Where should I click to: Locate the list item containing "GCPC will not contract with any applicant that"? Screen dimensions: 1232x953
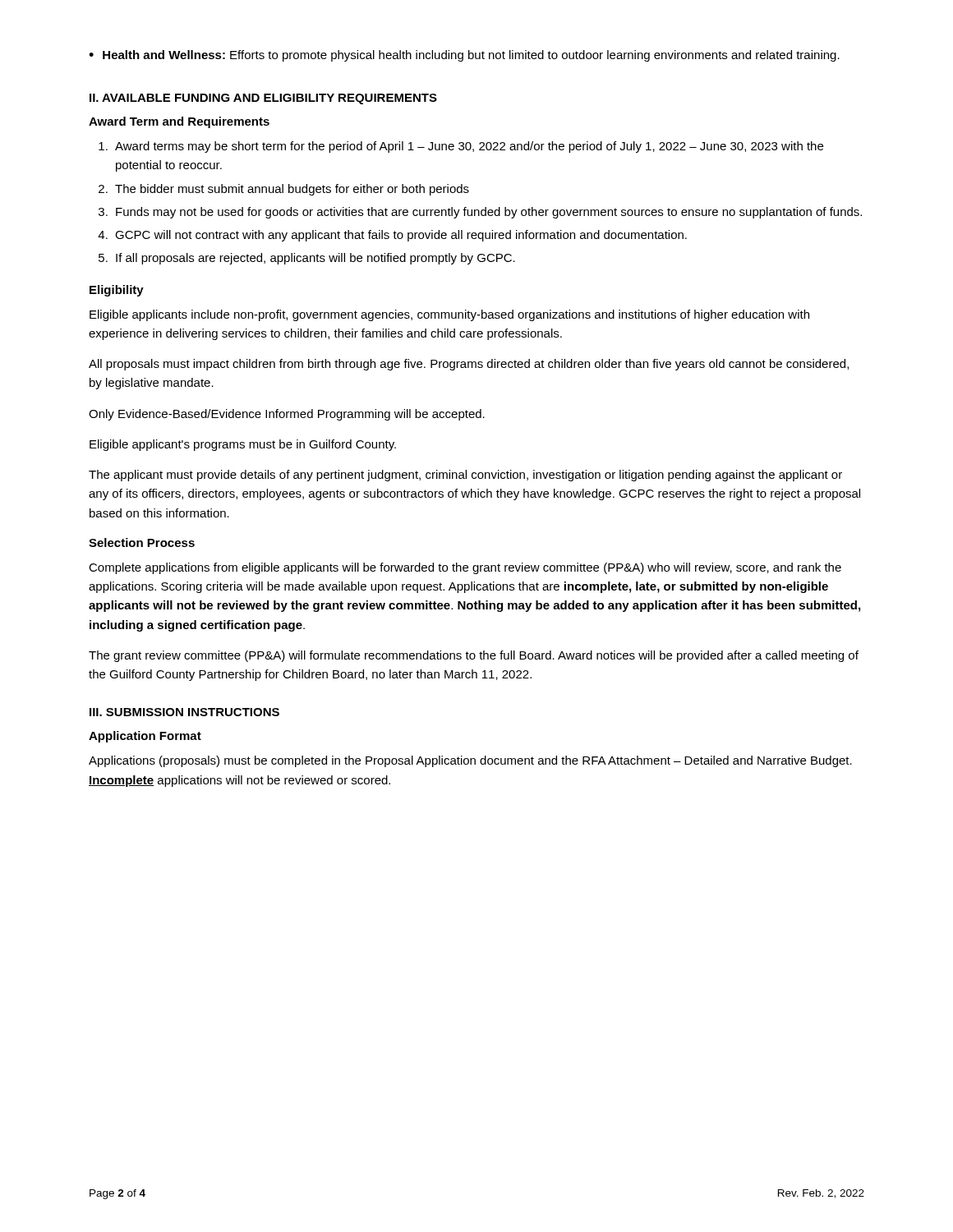[x=401, y=235]
